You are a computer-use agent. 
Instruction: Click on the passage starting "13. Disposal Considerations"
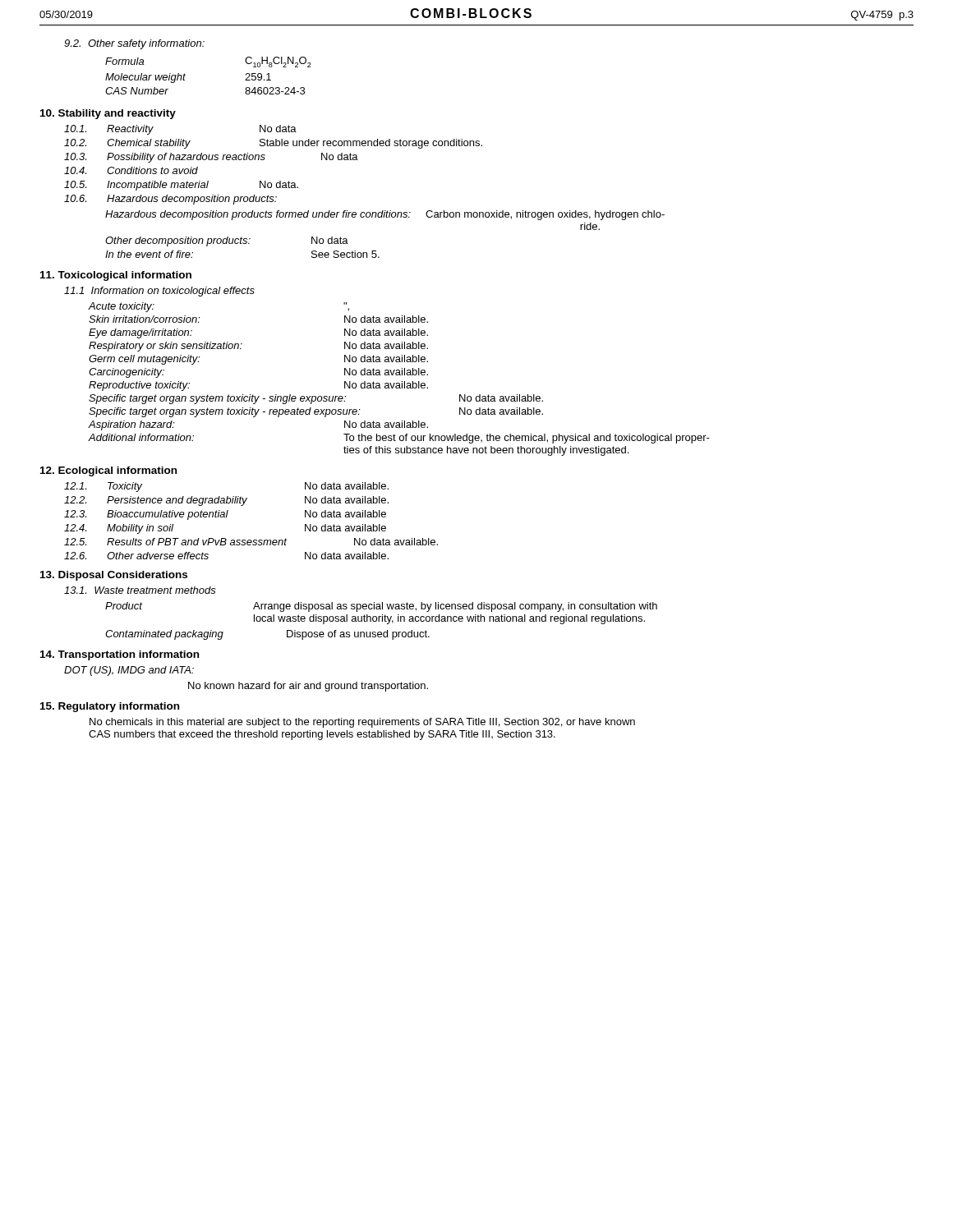114,574
